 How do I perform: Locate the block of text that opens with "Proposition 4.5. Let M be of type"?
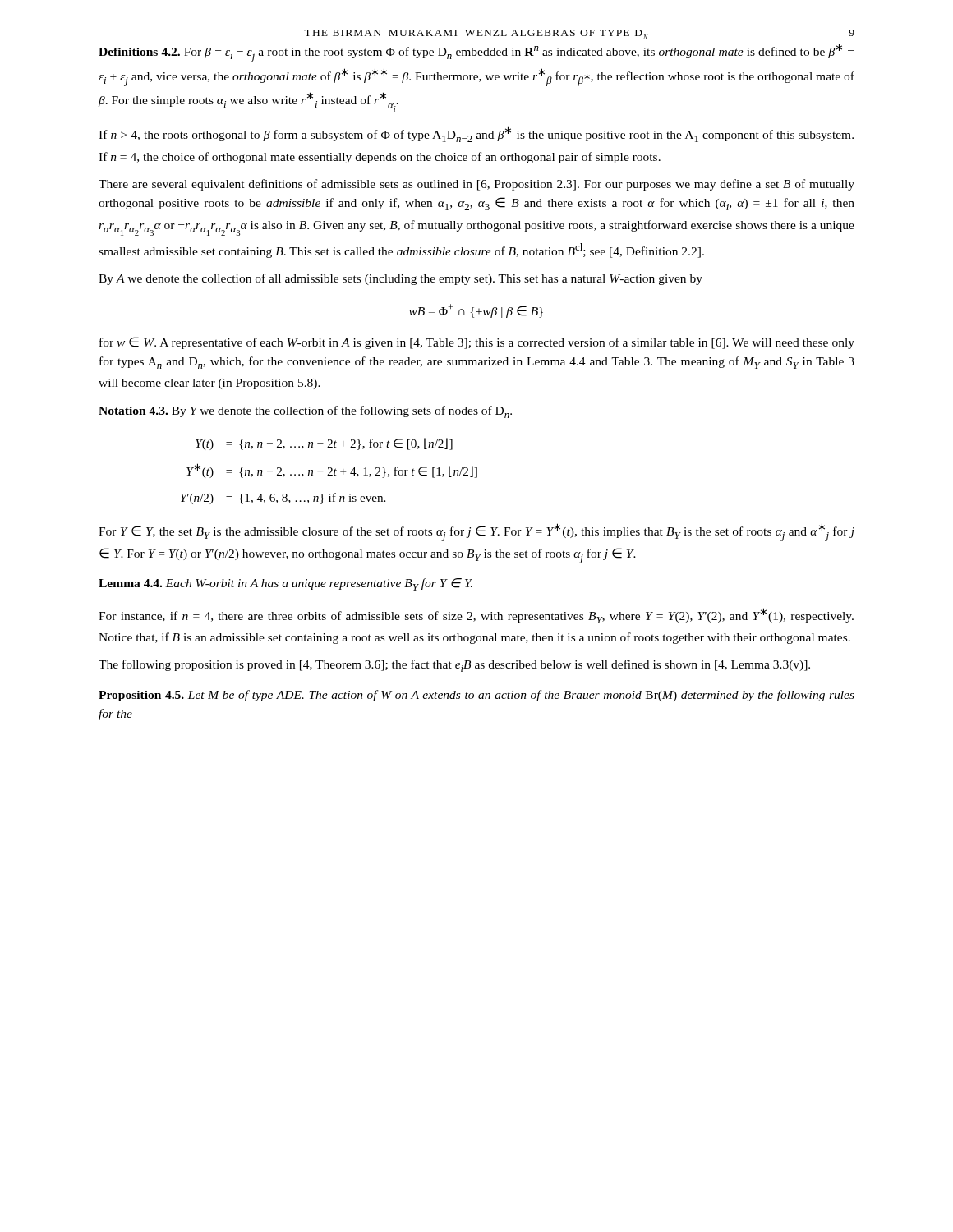coord(476,704)
